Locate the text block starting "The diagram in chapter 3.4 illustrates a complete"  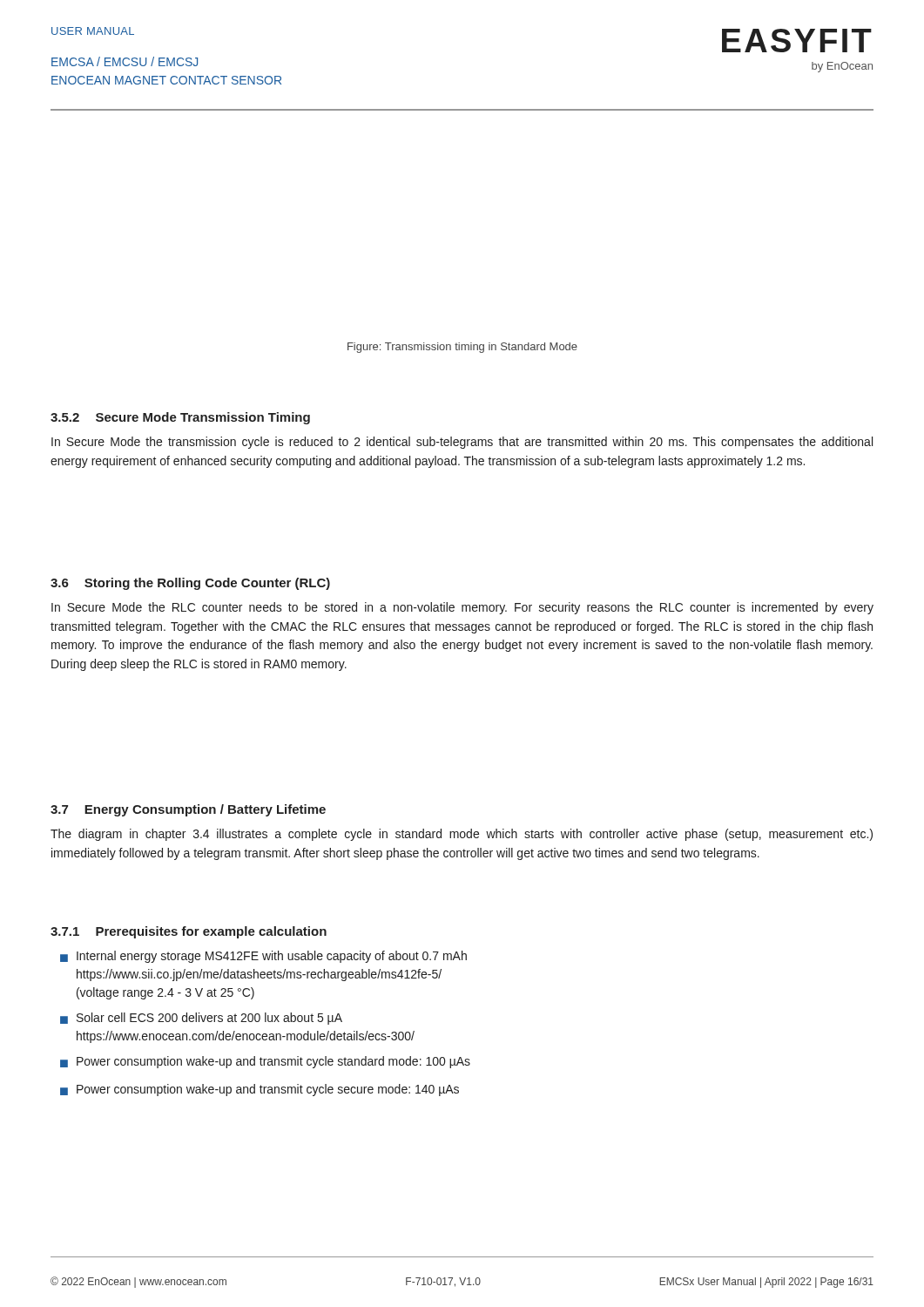pos(462,843)
